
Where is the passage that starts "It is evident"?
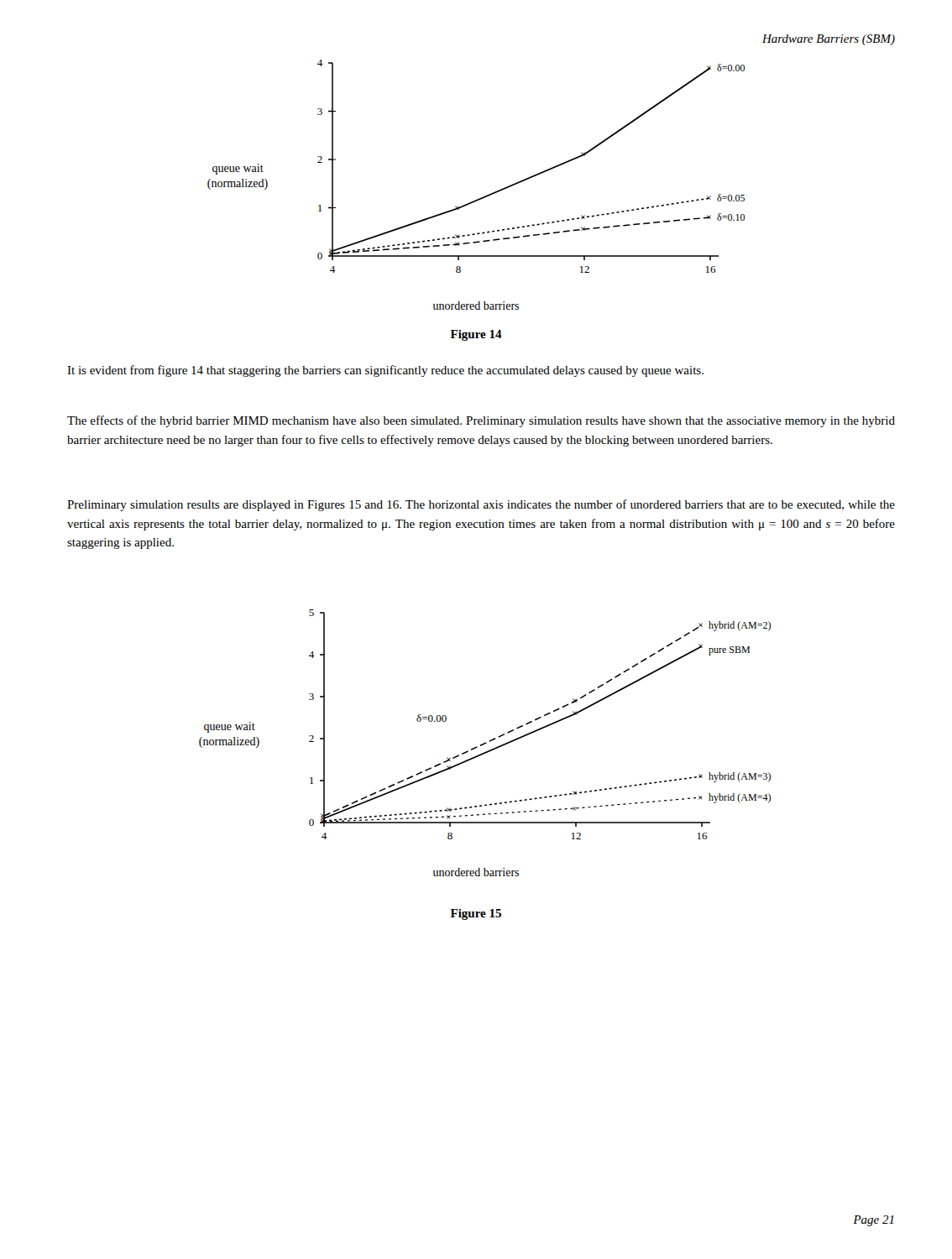pos(386,370)
